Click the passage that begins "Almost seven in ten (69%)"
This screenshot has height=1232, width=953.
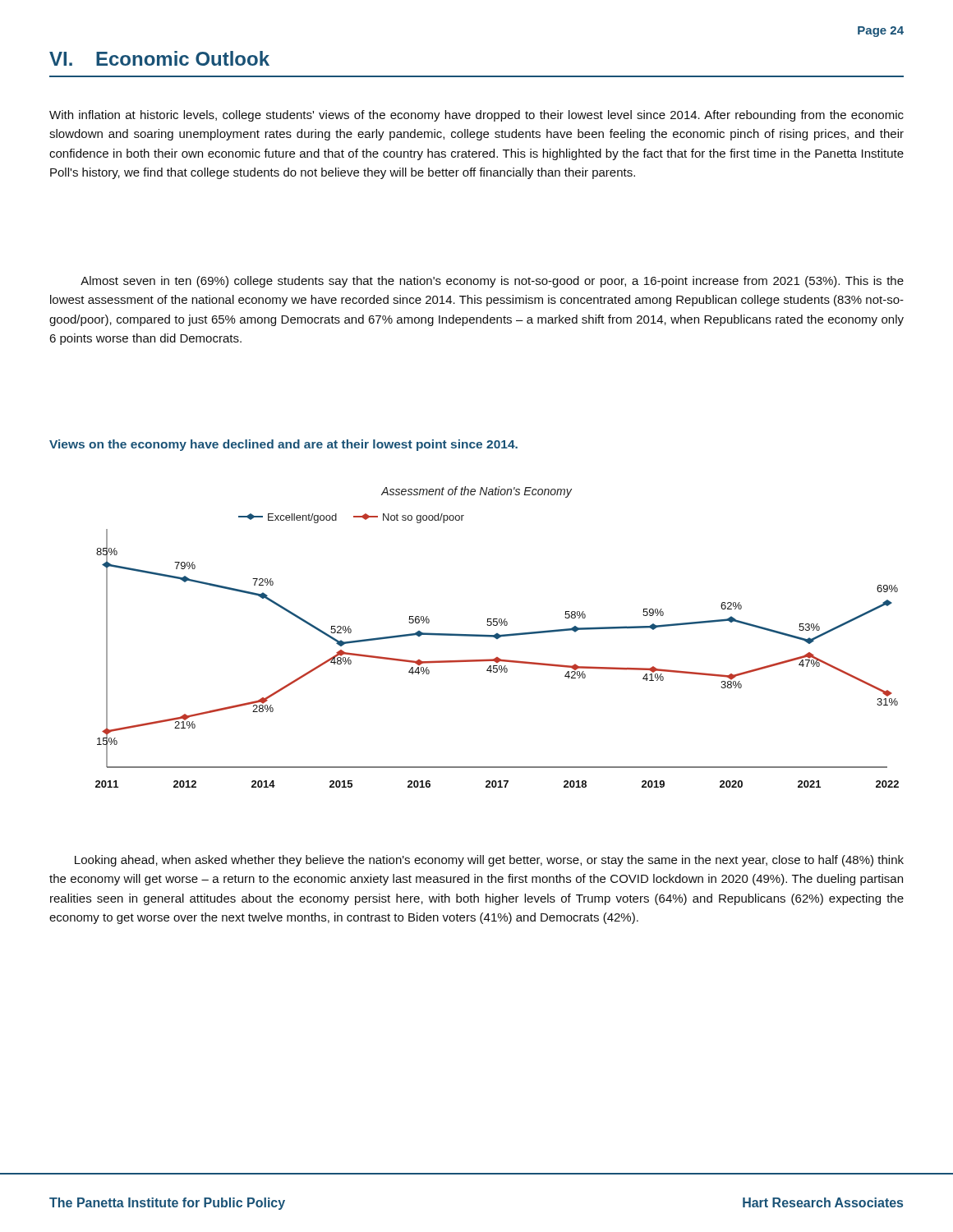pos(476,309)
